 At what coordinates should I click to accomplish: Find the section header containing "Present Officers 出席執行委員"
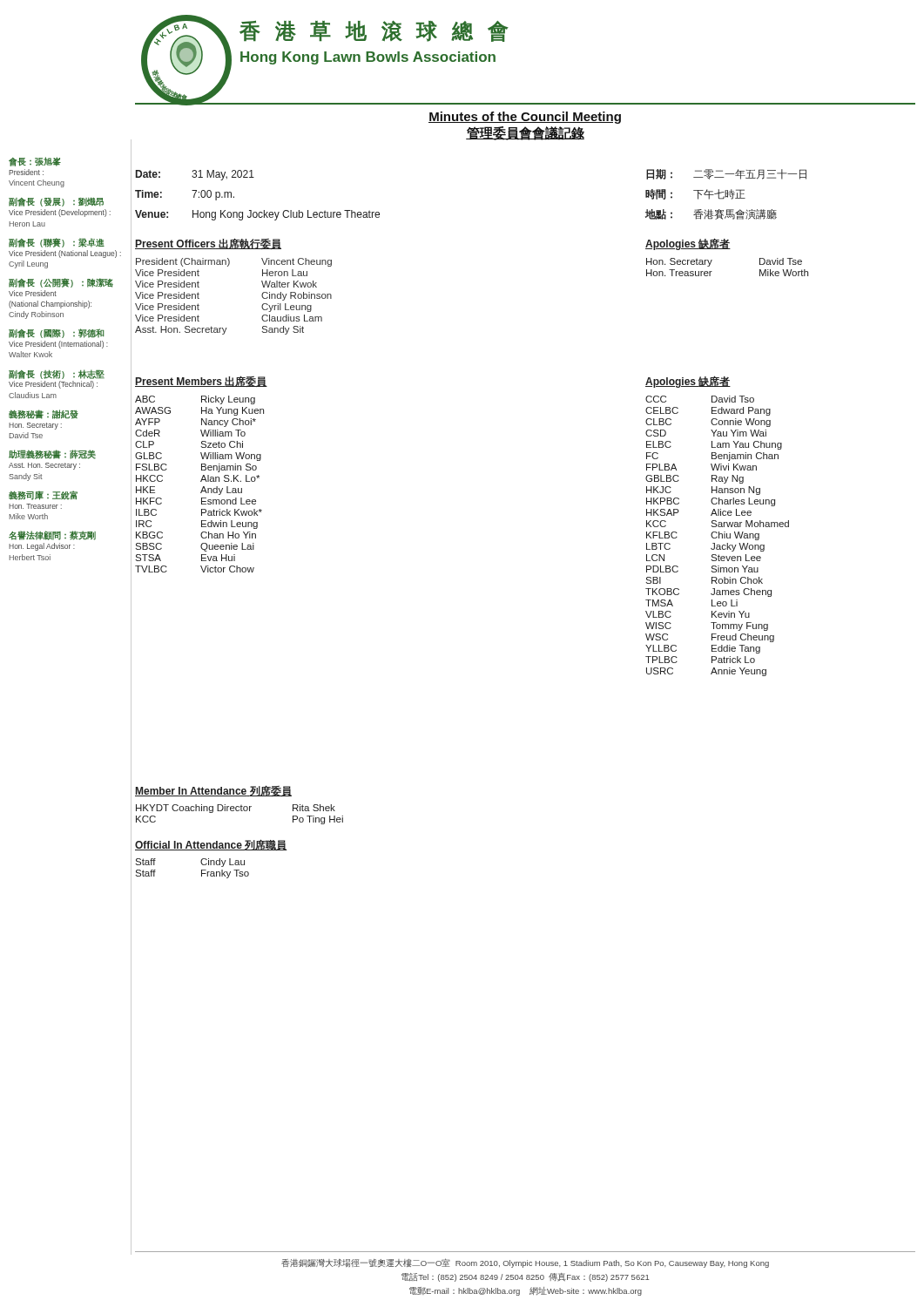208,244
